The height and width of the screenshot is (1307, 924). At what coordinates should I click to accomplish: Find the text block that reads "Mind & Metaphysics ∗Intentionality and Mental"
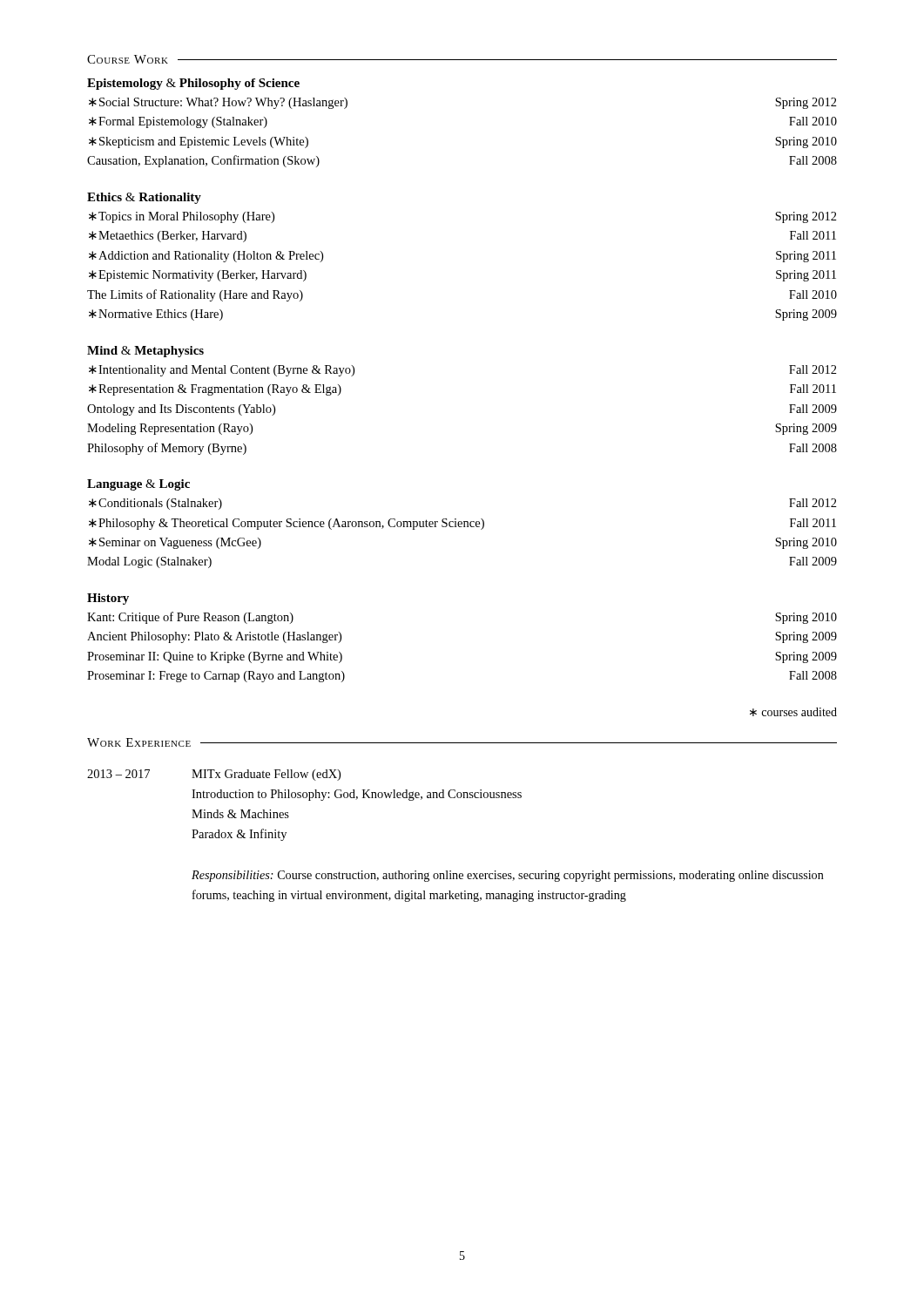(145, 352)
